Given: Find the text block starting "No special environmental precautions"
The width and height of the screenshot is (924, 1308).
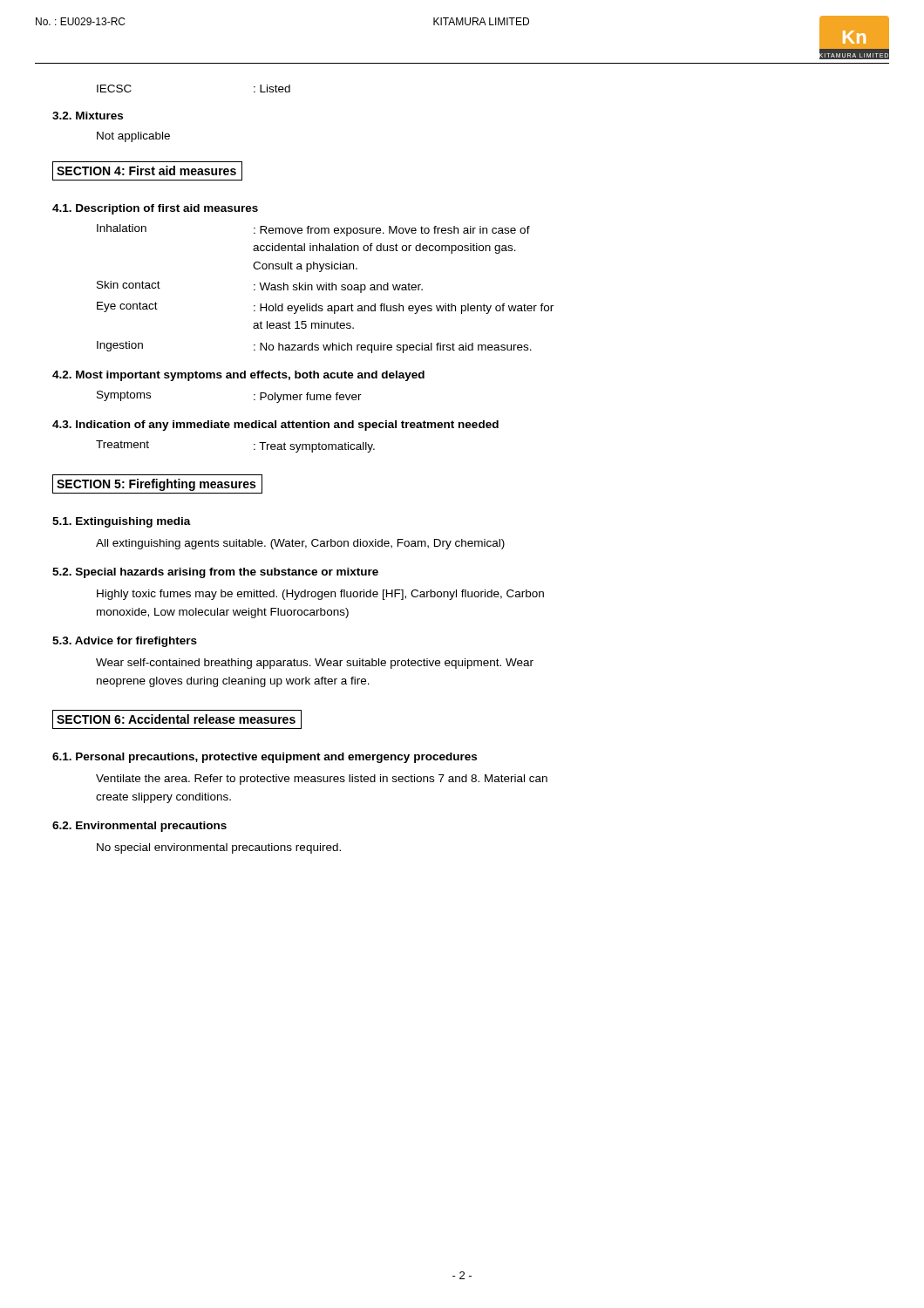Looking at the screenshot, I should click(219, 847).
